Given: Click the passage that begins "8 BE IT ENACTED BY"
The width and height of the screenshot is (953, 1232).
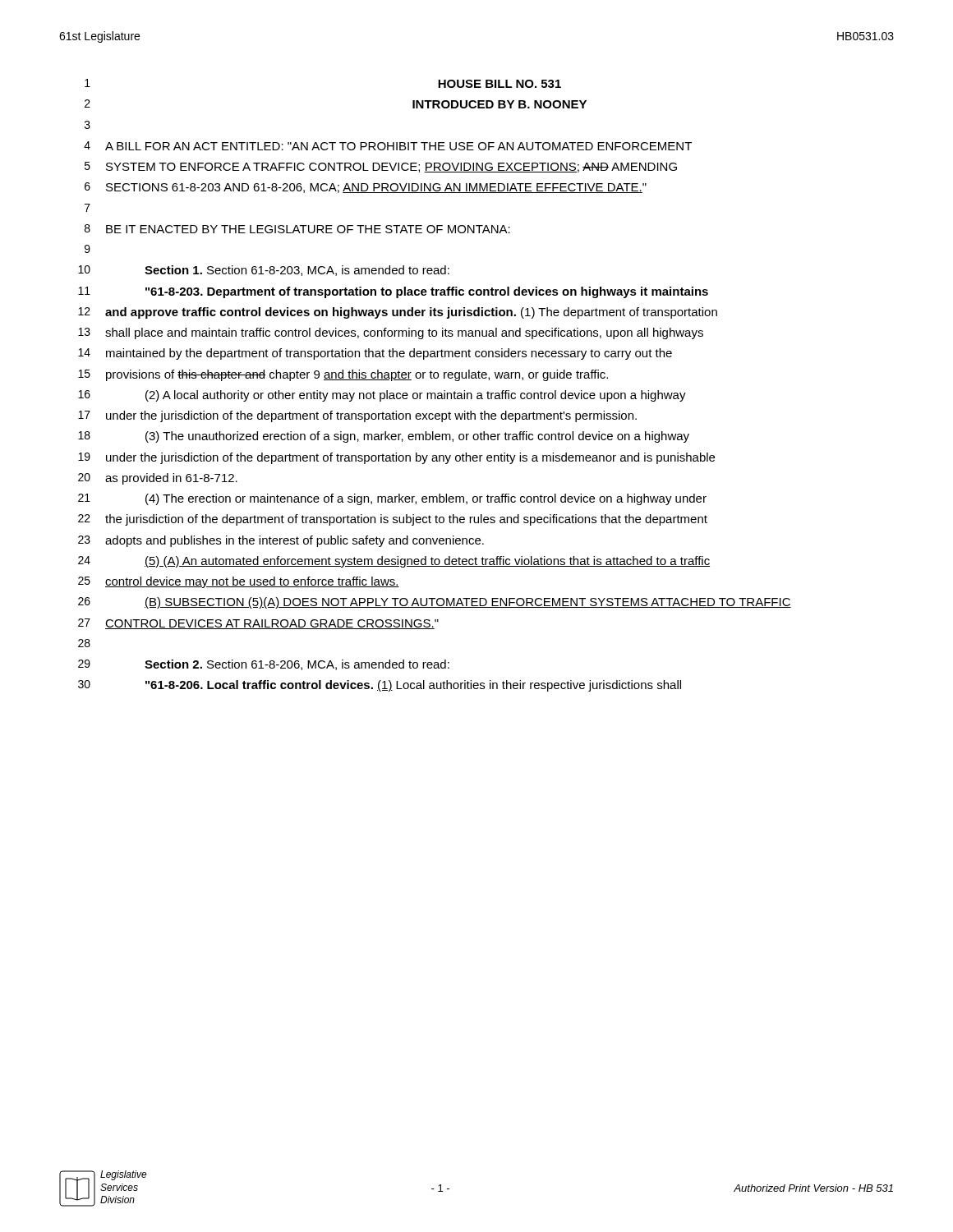Looking at the screenshot, I should pos(476,229).
